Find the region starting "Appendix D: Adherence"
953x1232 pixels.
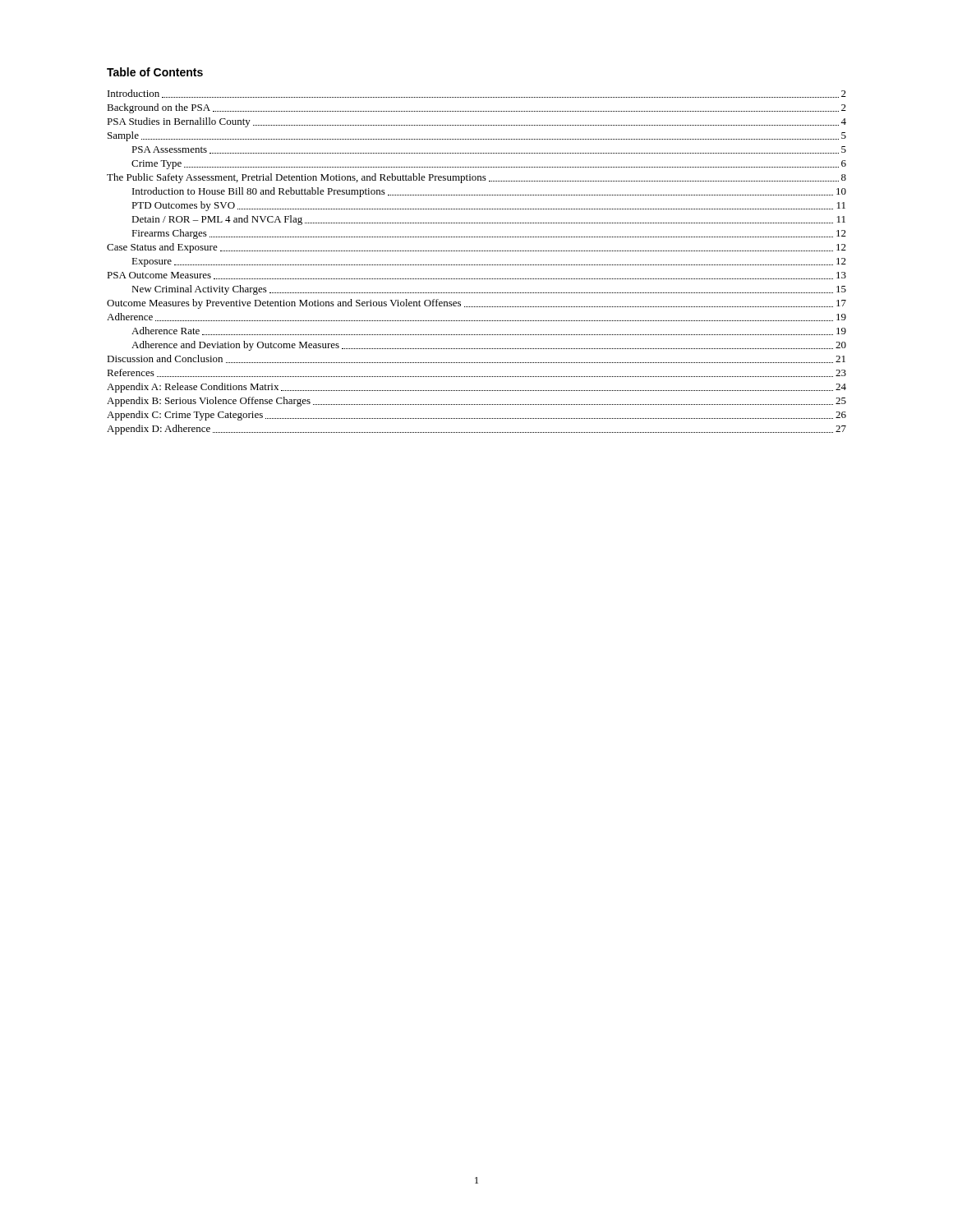click(x=476, y=429)
